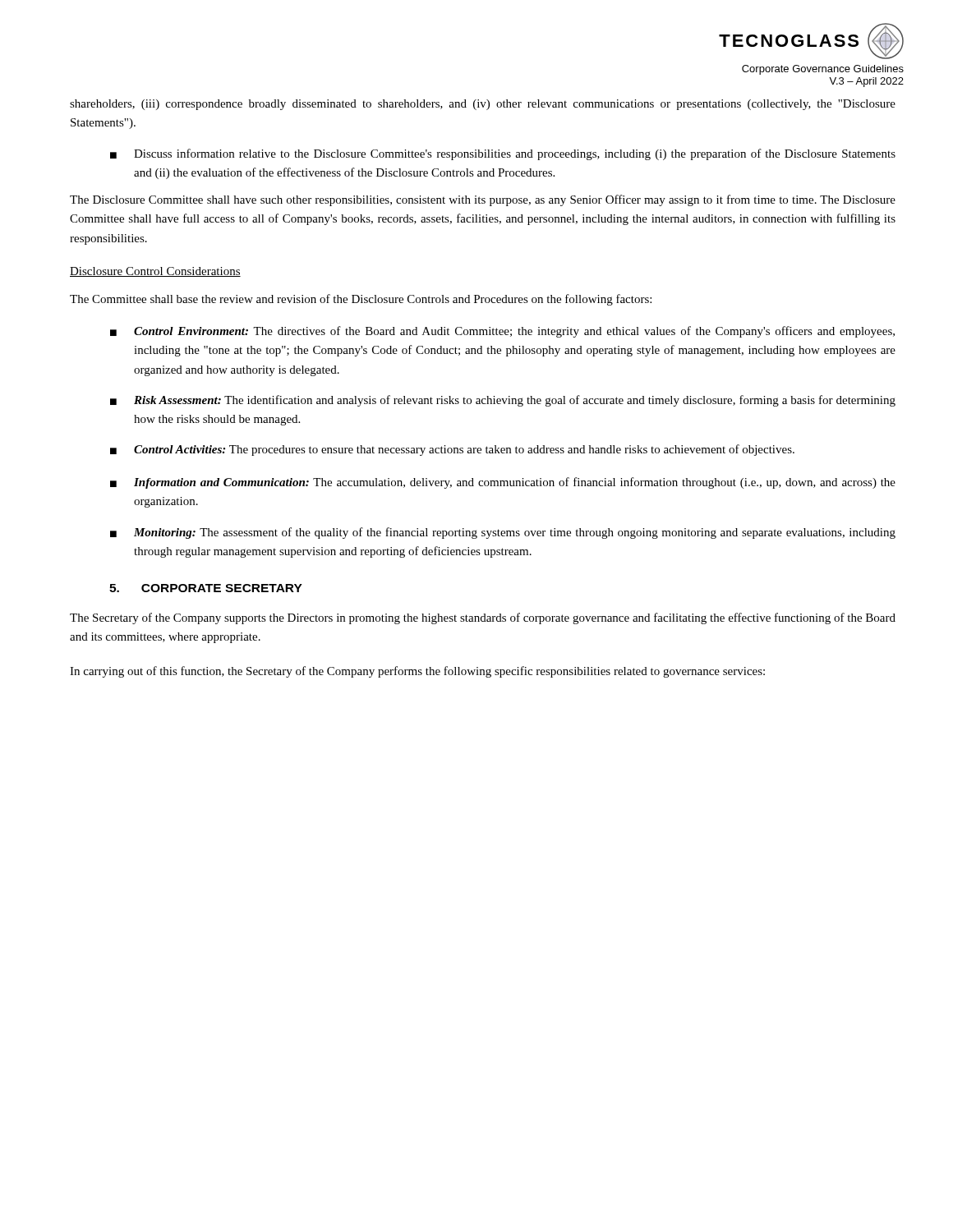
Task: Select the text block containing "shareholders, (iii) correspondence broadly"
Action: (x=483, y=113)
